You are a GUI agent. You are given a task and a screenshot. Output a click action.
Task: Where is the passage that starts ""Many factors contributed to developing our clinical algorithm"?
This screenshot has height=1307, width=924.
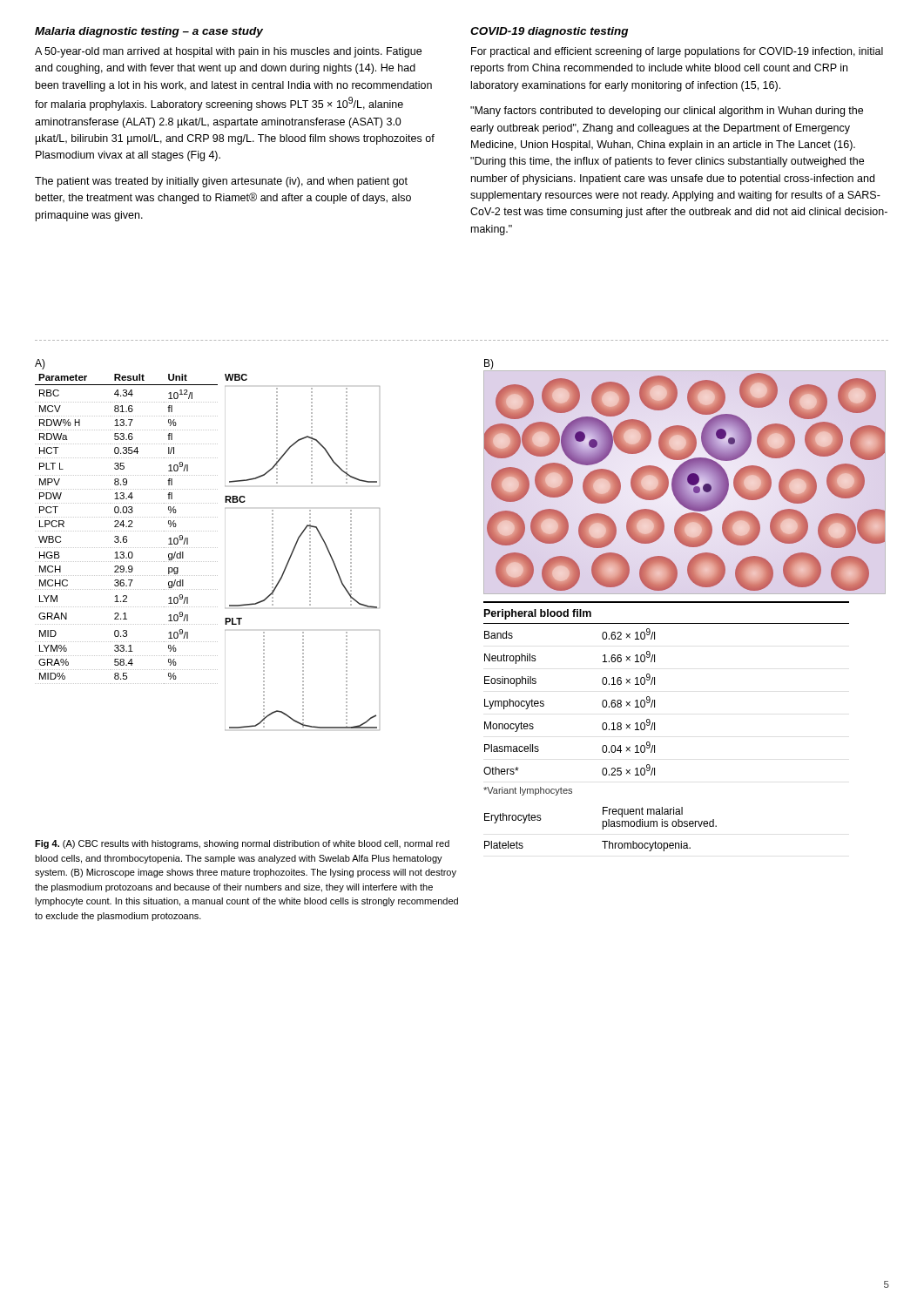[x=679, y=170]
